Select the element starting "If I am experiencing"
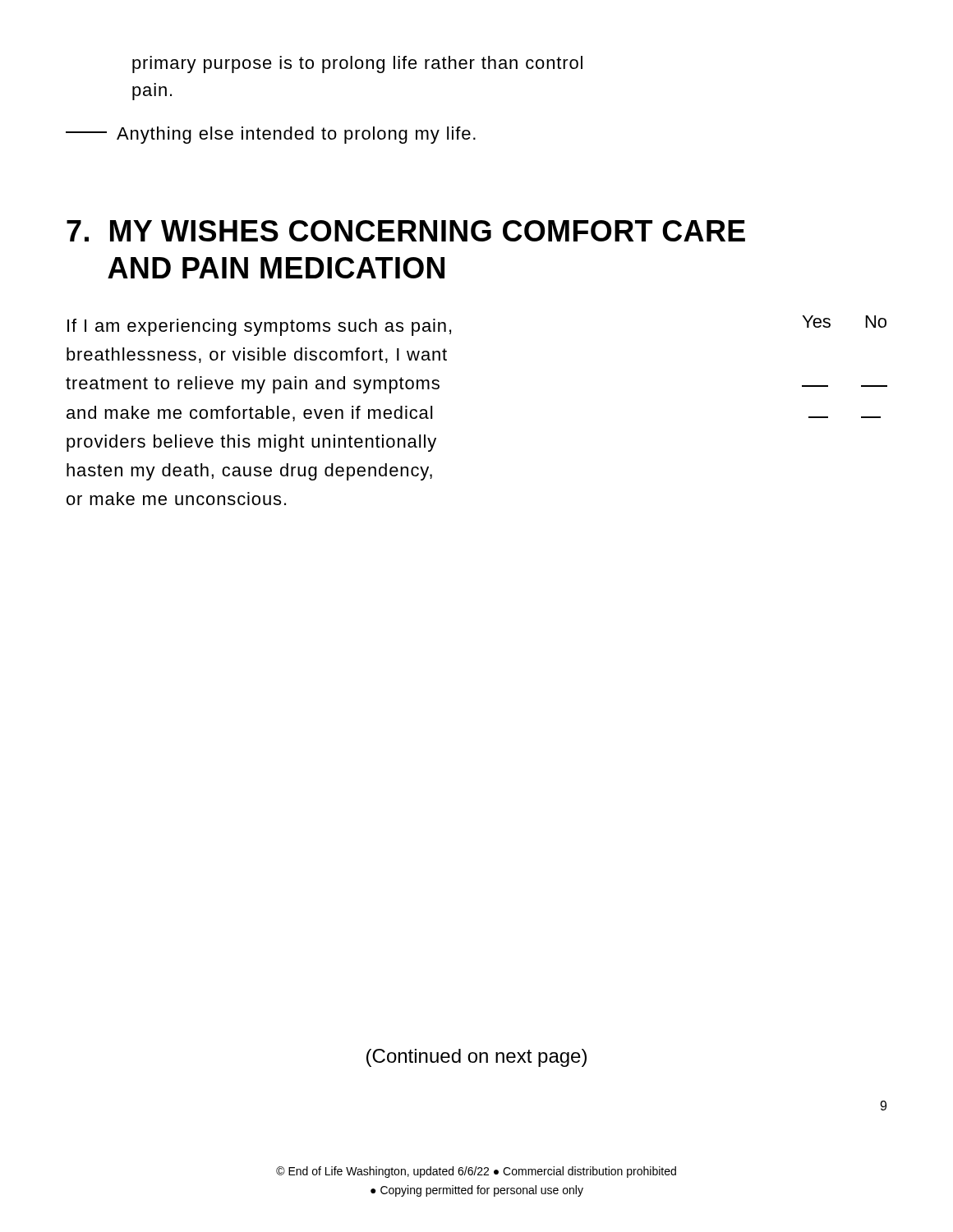953x1232 pixels. tap(257, 326)
